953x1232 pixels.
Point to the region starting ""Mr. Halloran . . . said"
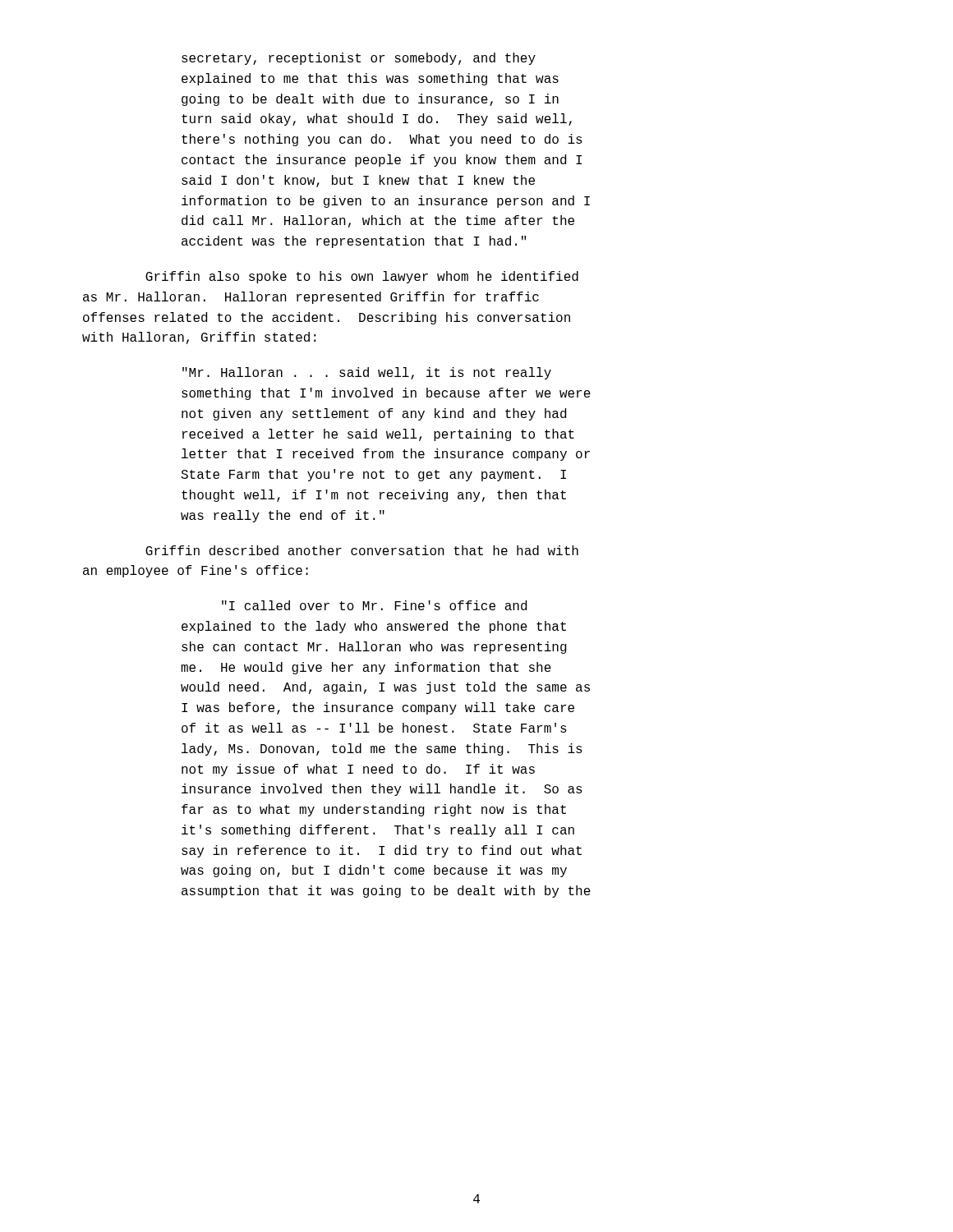click(509, 445)
